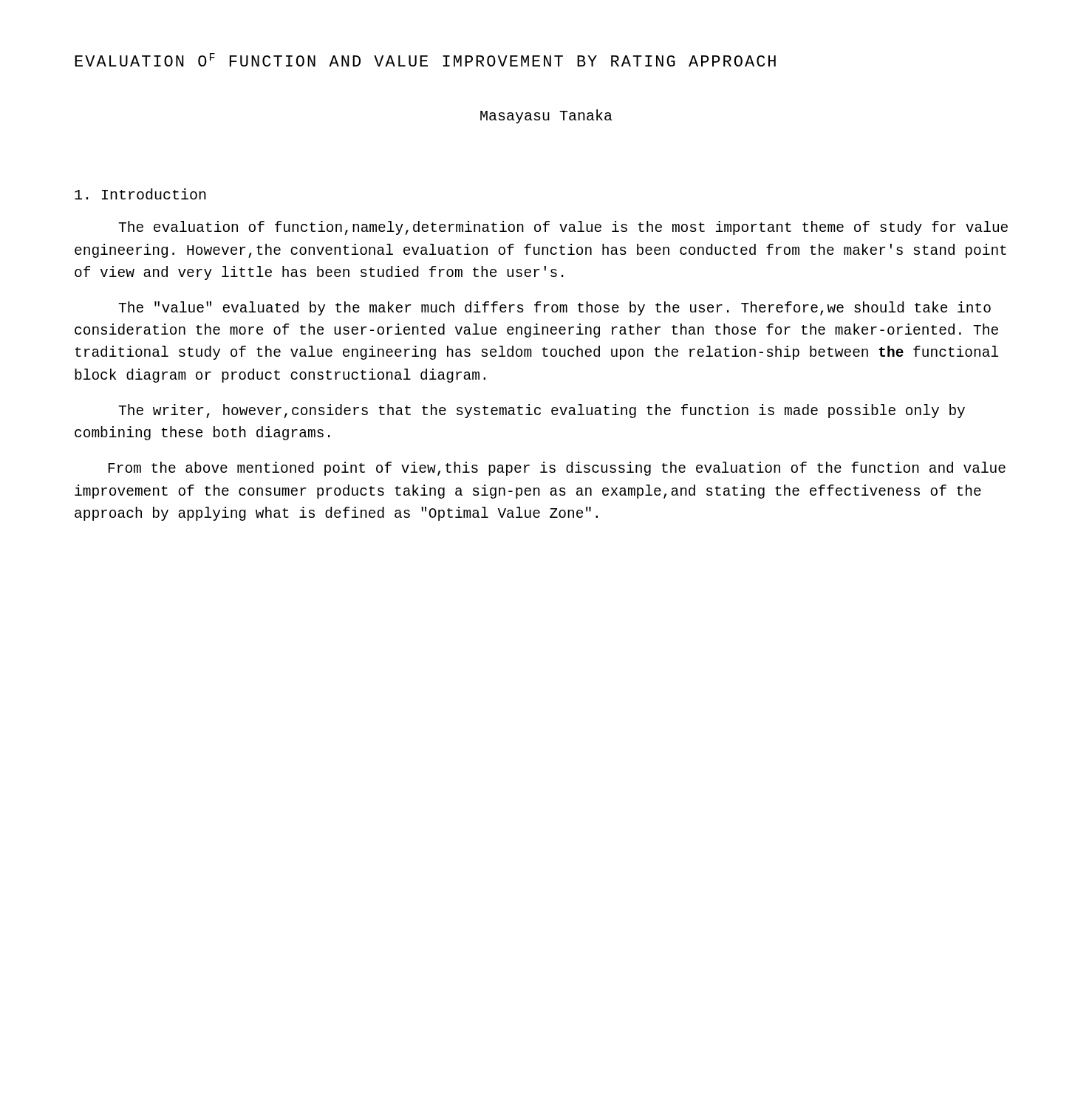Locate the text starting "EVALUATION OF FUNCTION AND"
The image size is (1092, 1108).
click(x=426, y=62)
